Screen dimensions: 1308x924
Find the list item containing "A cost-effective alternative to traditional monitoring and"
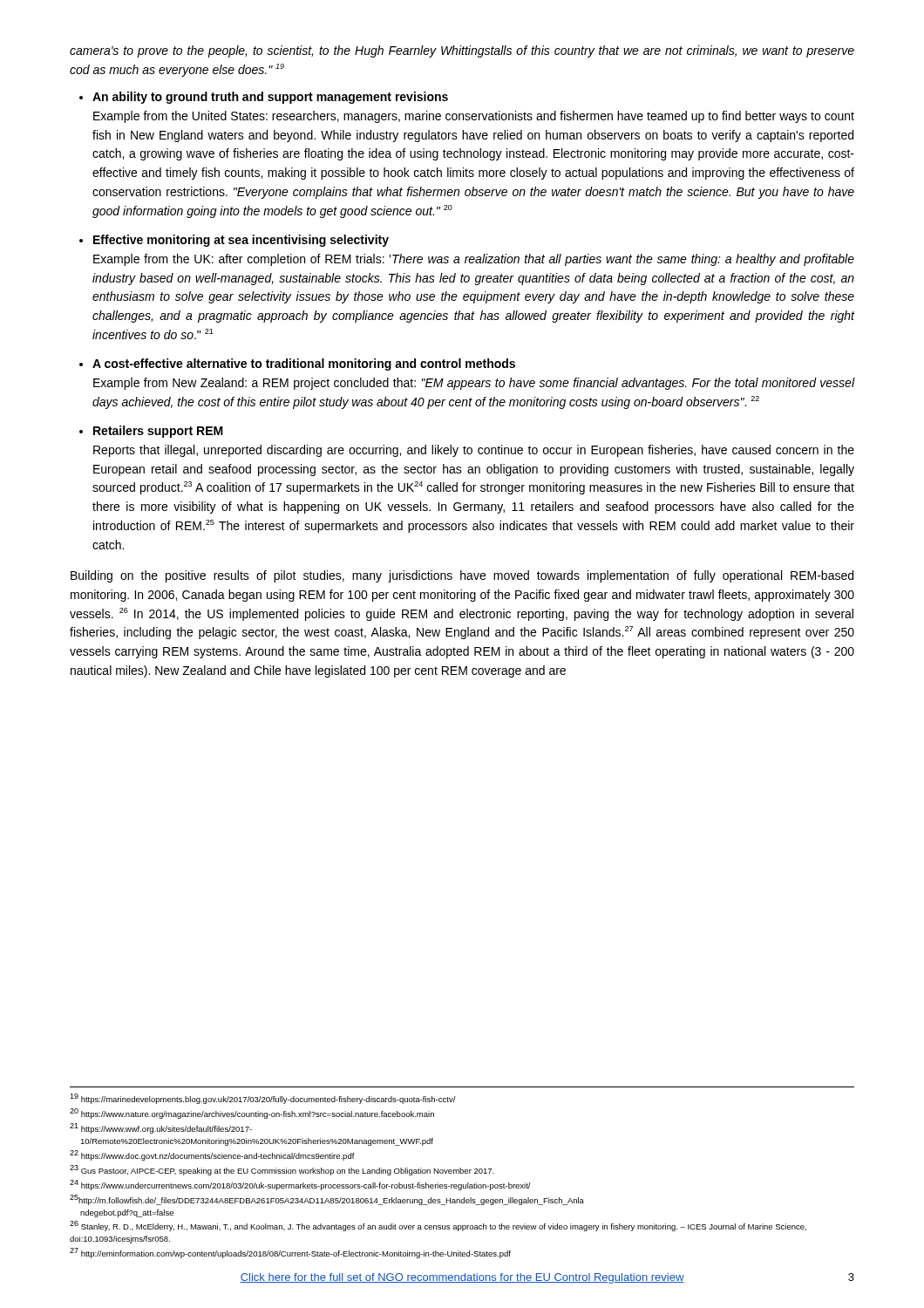[473, 383]
